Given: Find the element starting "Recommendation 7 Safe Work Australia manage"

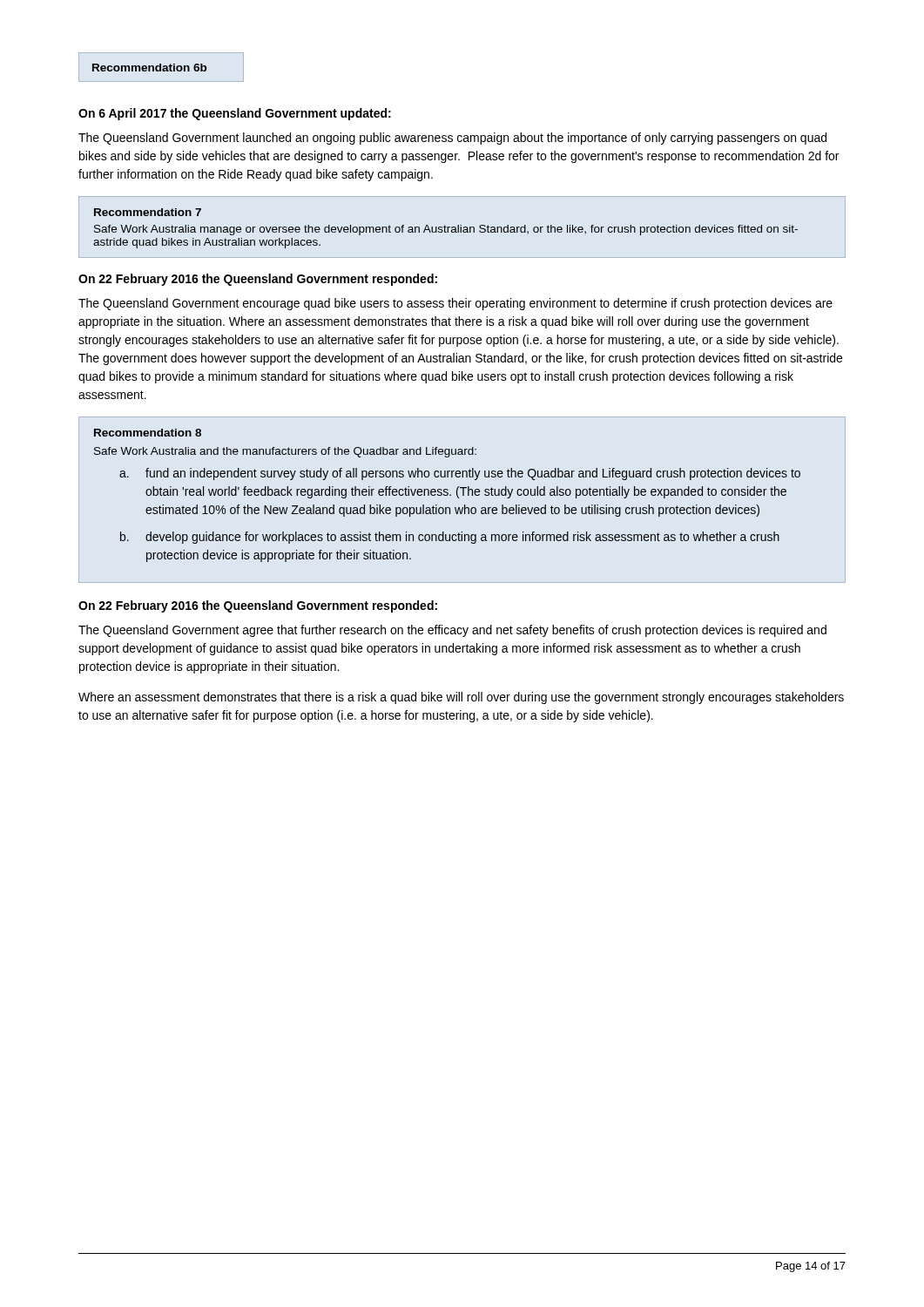Looking at the screenshot, I should point(462,227).
